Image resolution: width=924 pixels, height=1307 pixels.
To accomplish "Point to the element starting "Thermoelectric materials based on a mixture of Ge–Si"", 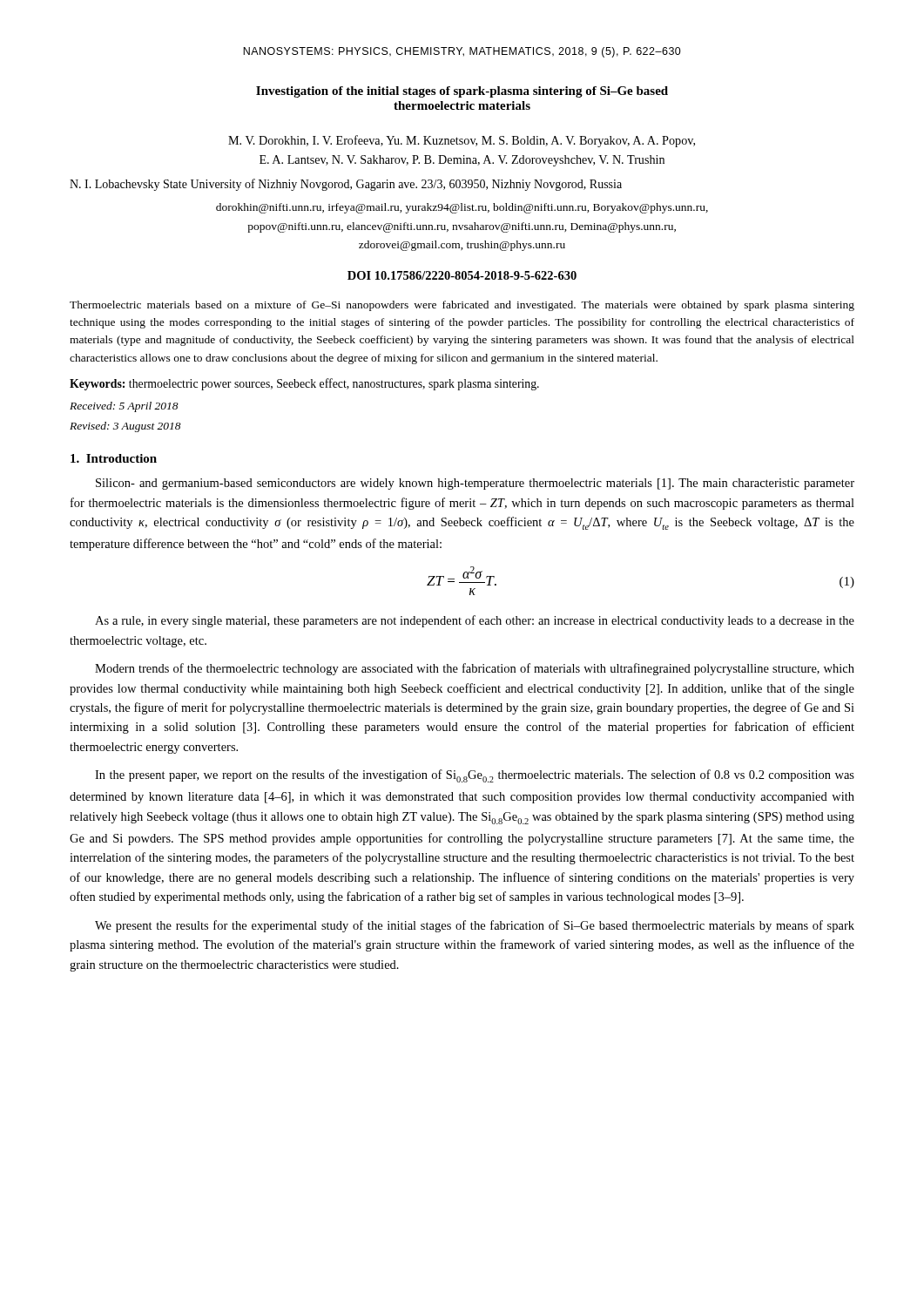I will click(x=462, y=331).
